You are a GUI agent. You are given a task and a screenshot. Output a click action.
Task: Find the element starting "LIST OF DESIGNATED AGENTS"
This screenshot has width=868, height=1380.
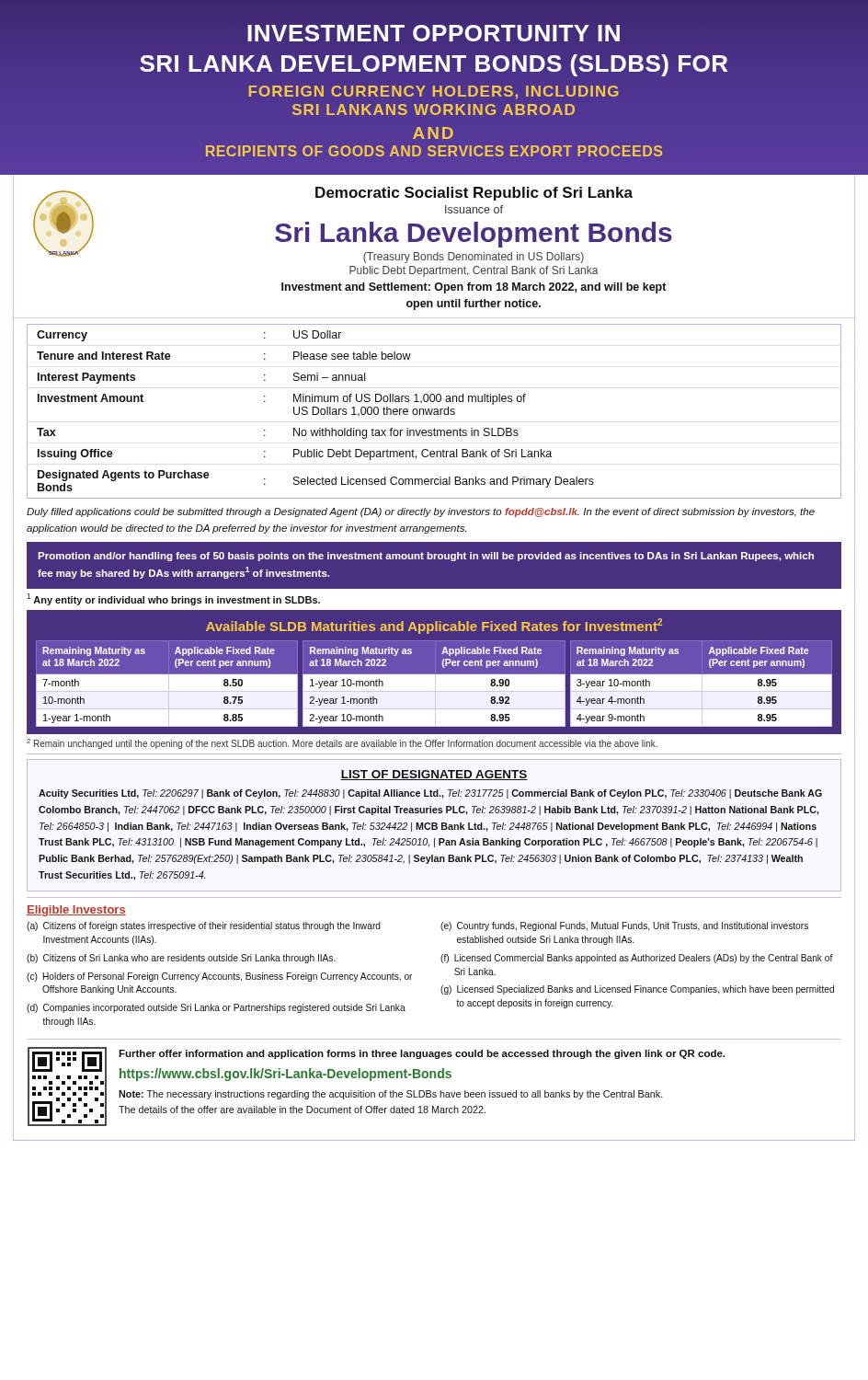tap(434, 774)
